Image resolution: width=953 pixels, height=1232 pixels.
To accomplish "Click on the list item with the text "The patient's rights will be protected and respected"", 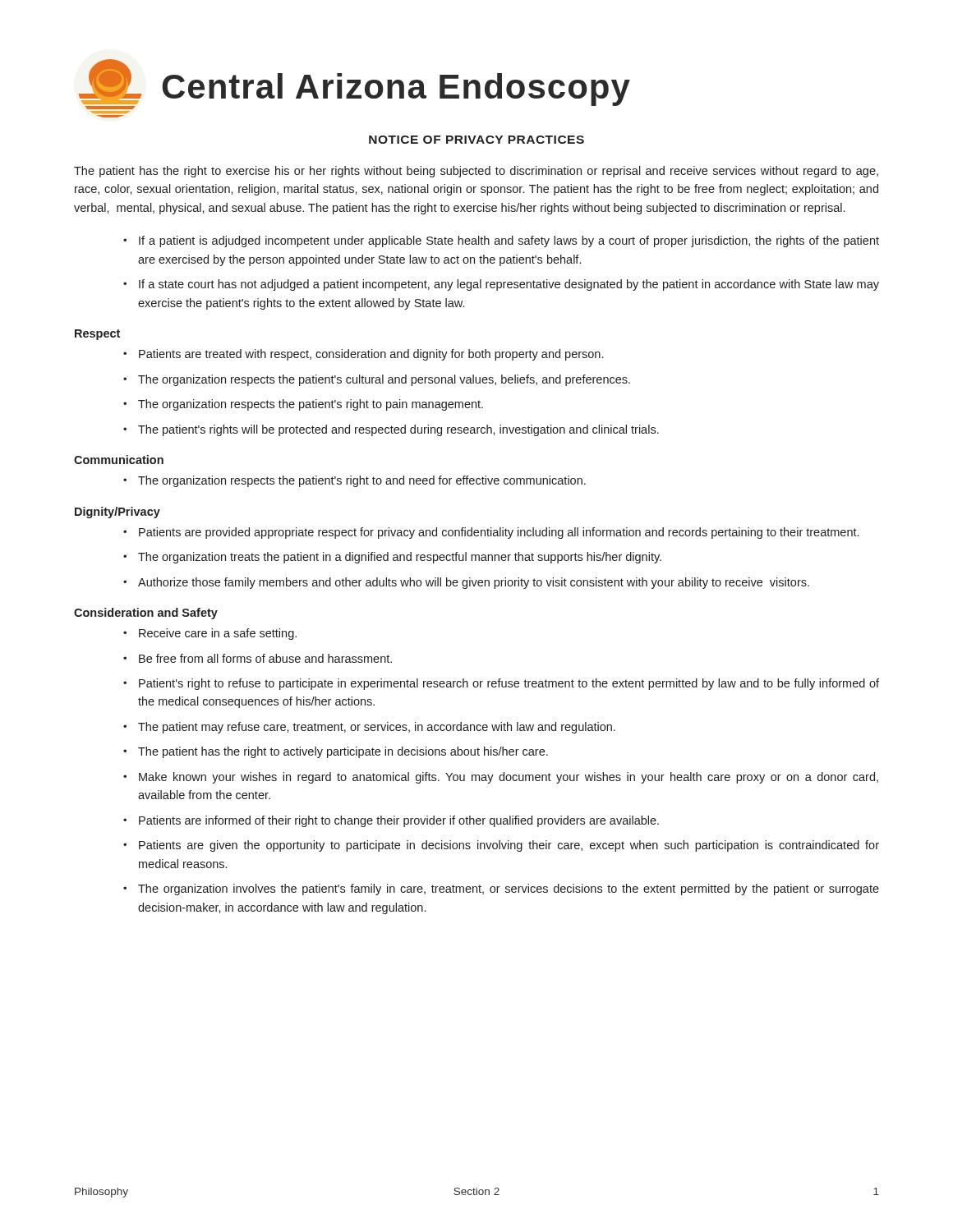I will 501,429.
